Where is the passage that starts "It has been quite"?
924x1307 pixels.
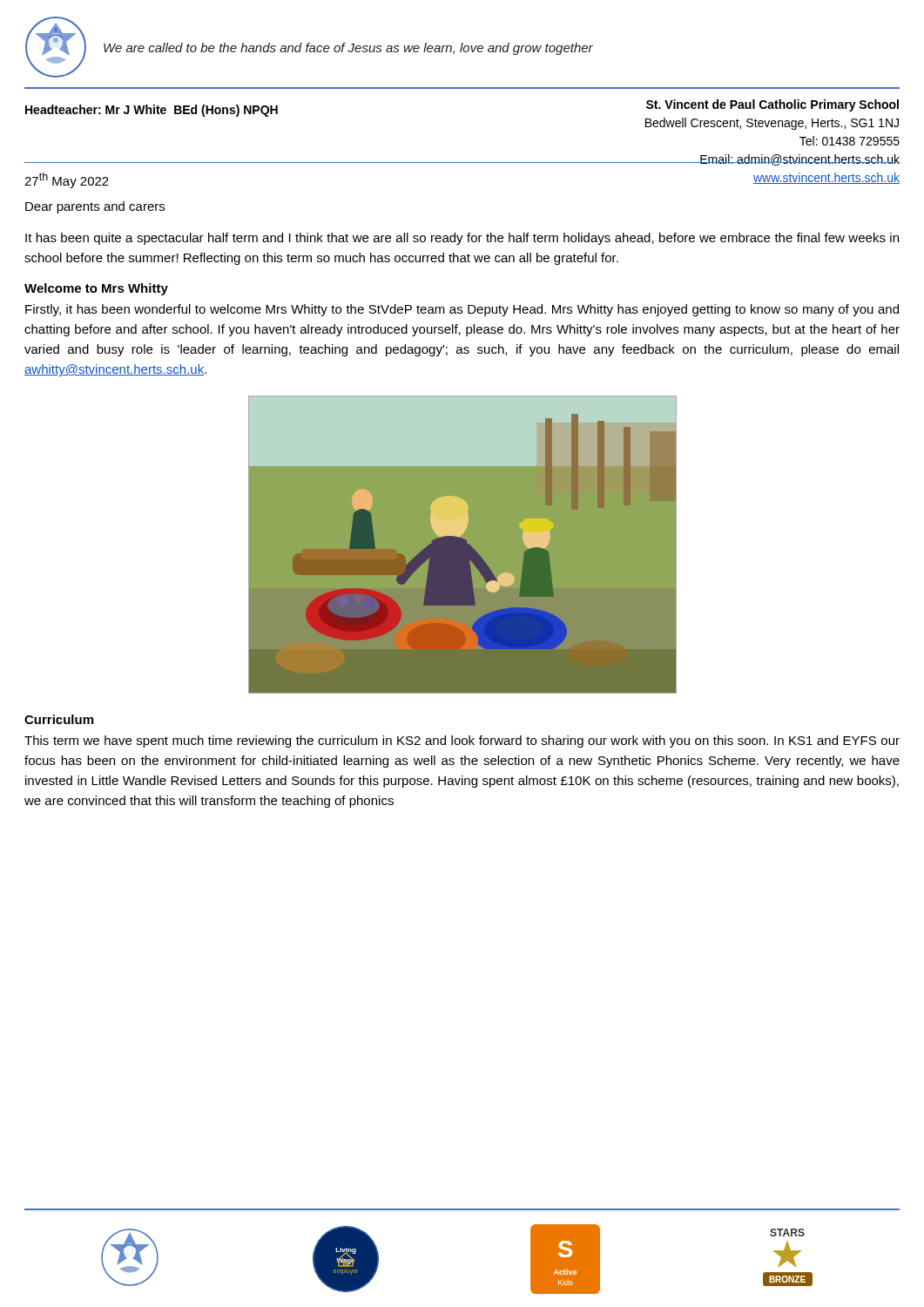click(x=462, y=248)
